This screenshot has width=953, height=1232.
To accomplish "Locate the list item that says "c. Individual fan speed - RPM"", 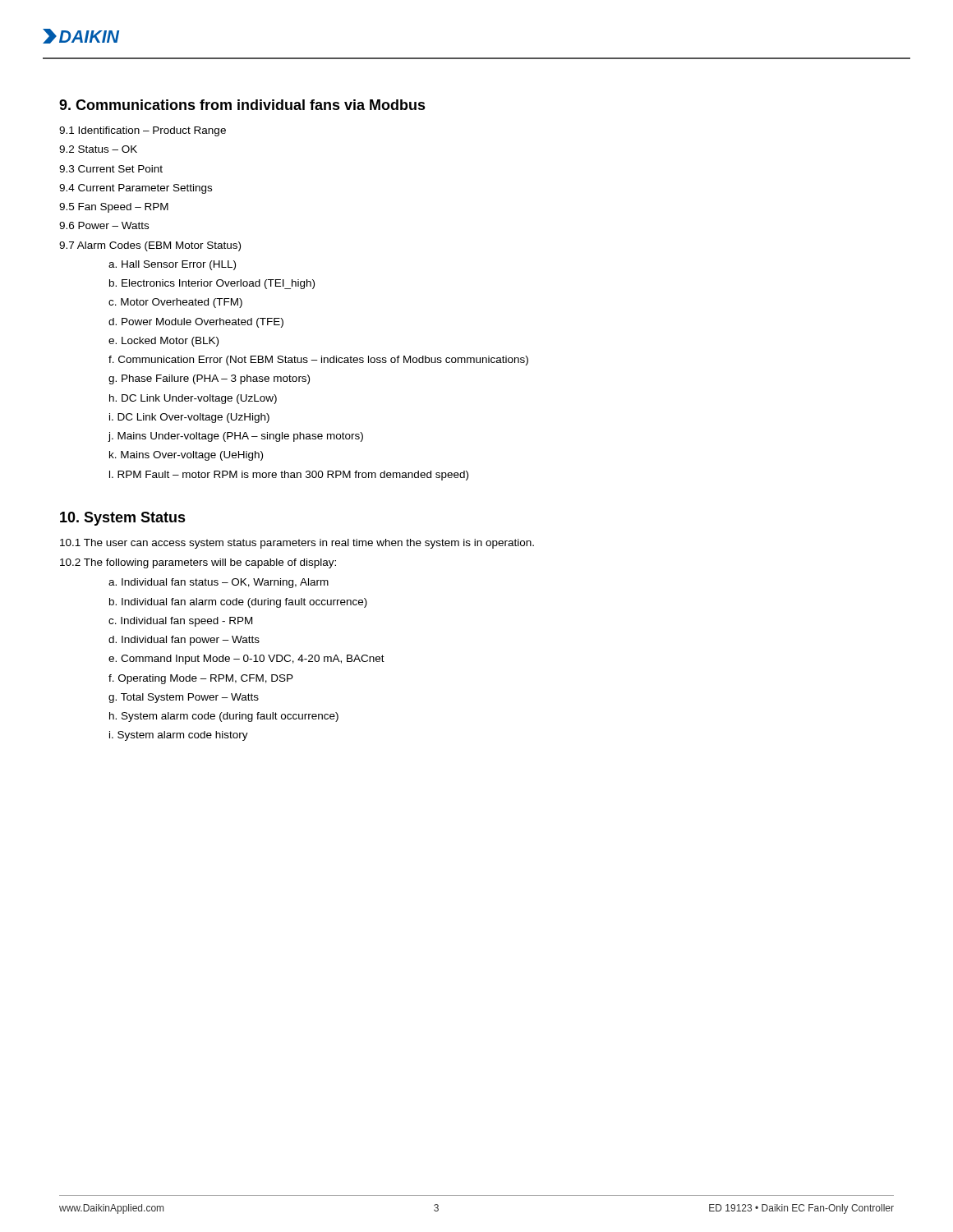I will (181, 620).
